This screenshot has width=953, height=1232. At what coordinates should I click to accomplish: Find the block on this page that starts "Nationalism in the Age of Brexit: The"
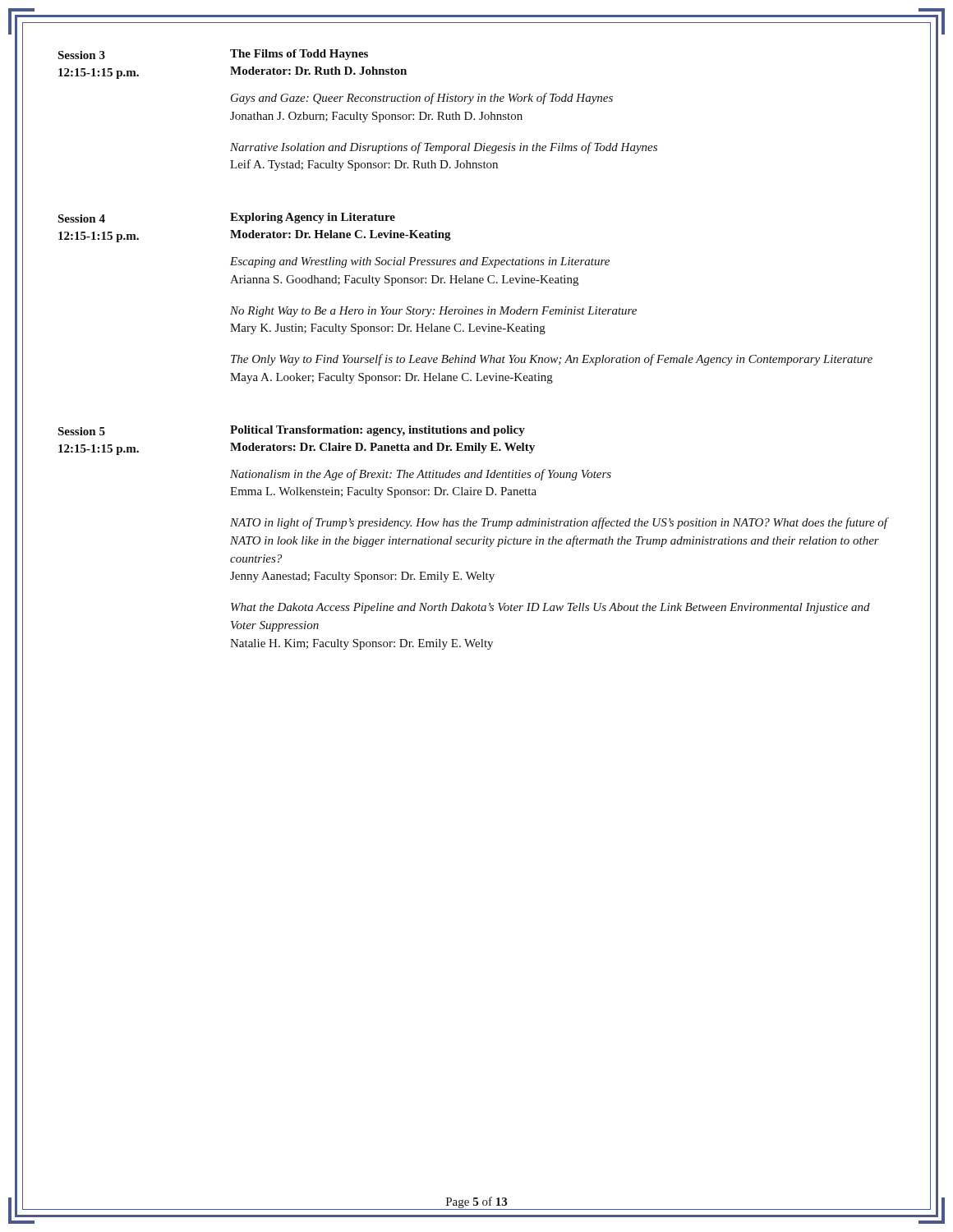(563, 483)
